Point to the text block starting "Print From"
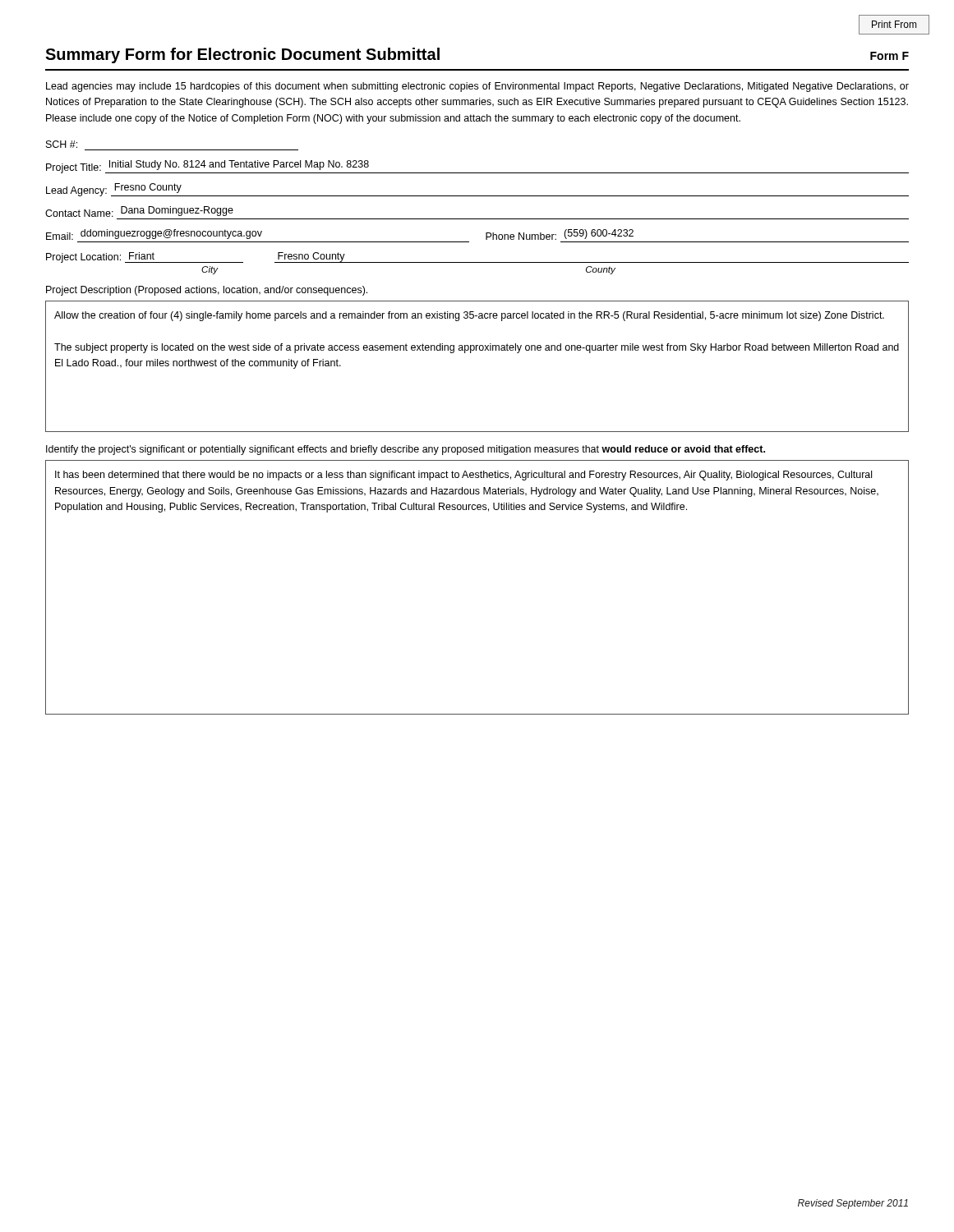The width and height of the screenshot is (954, 1232). (x=894, y=25)
